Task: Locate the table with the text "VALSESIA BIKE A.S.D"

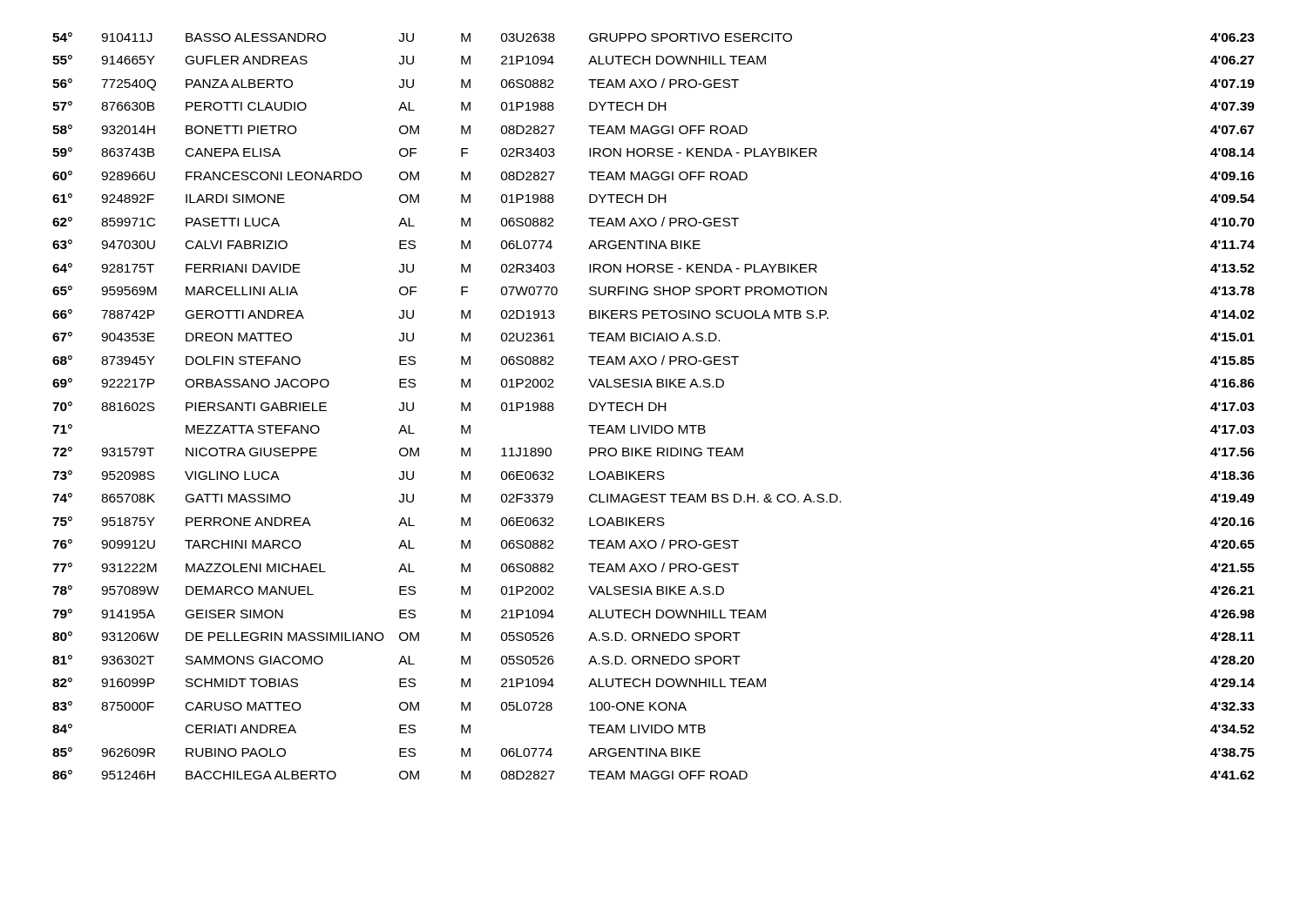Action: point(654,406)
